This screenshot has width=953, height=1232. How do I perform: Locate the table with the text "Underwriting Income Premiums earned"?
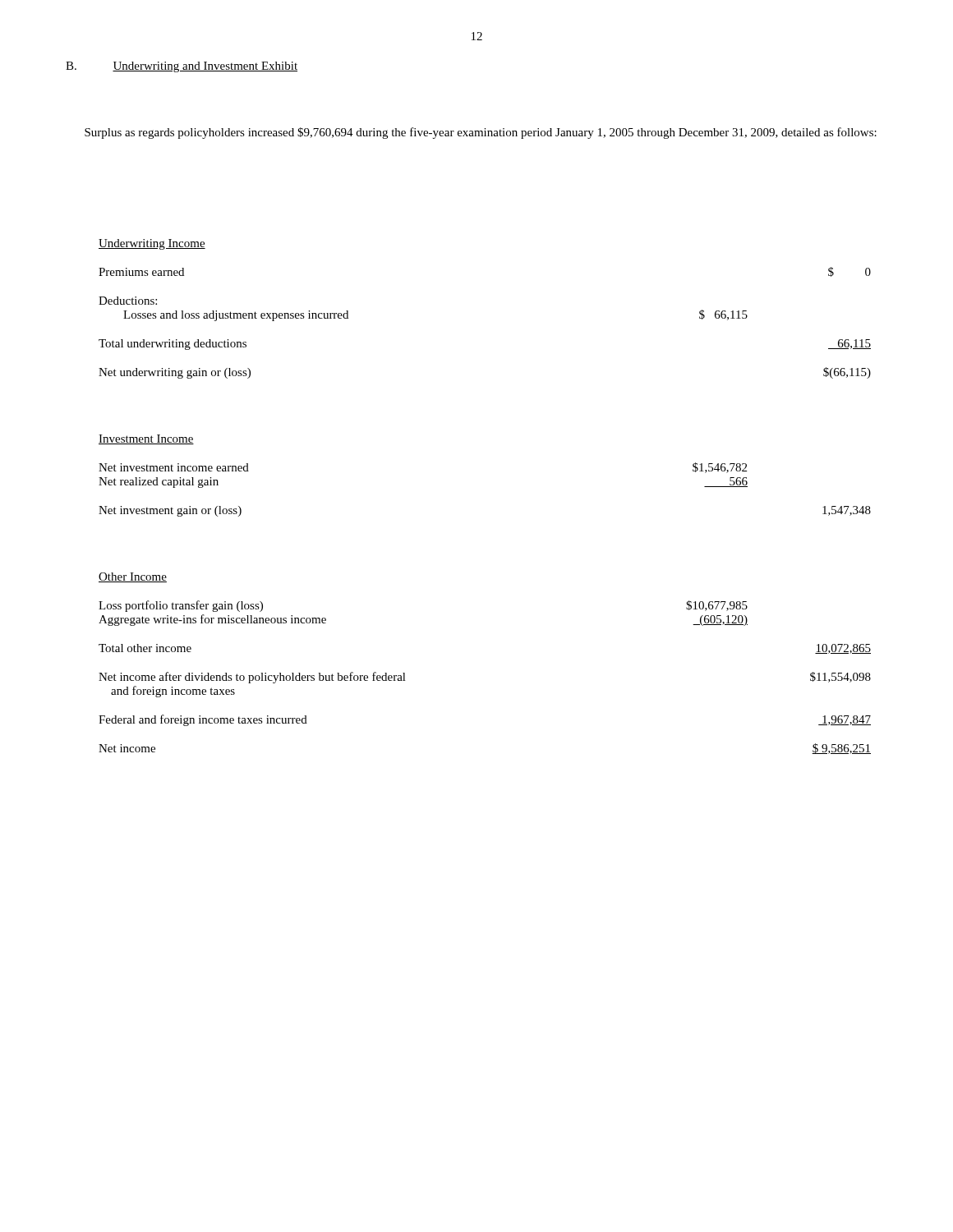[485, 489]
